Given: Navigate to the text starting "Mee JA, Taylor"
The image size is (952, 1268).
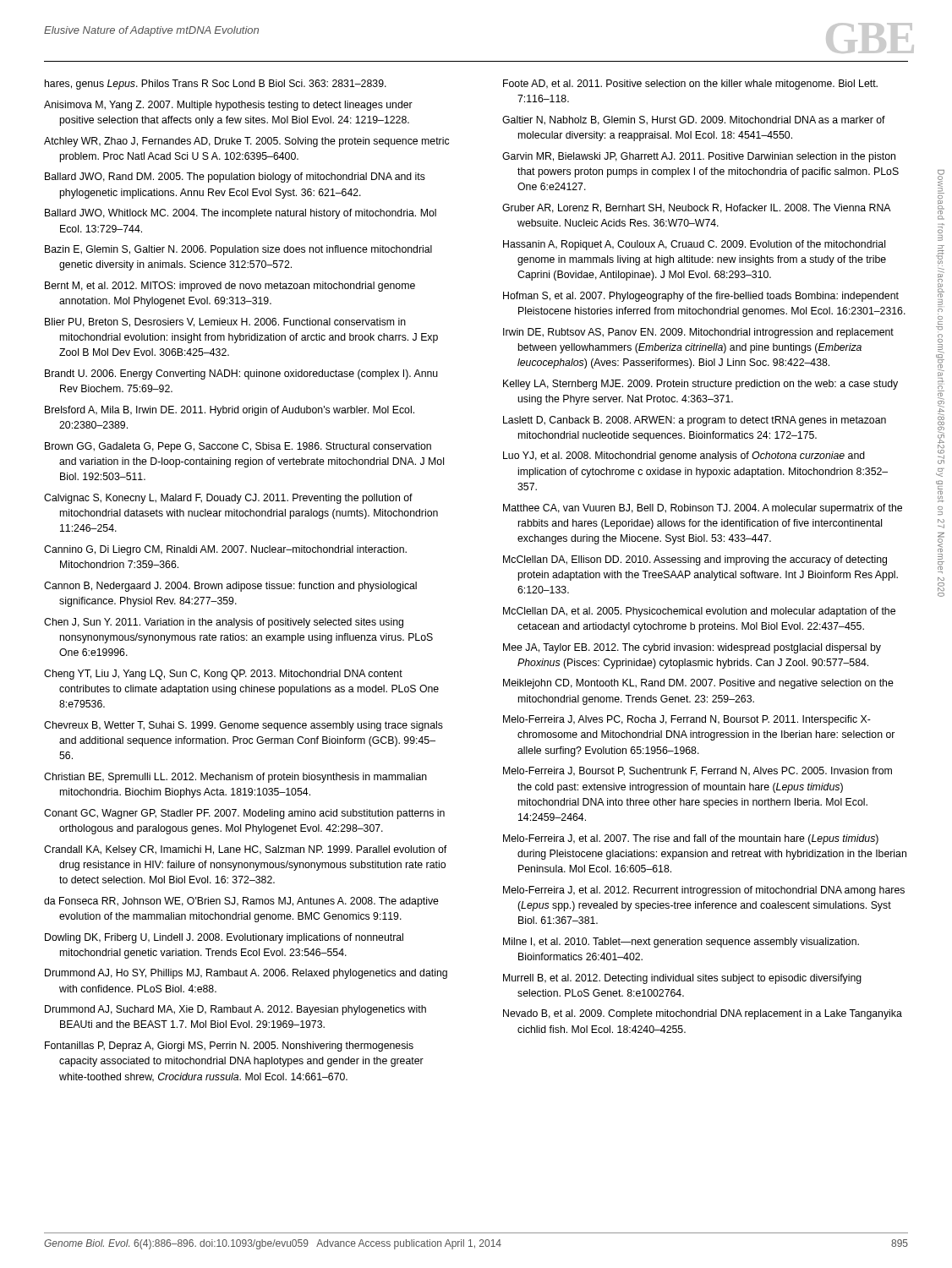Looking at the screenshot, I should coord(692,655).
